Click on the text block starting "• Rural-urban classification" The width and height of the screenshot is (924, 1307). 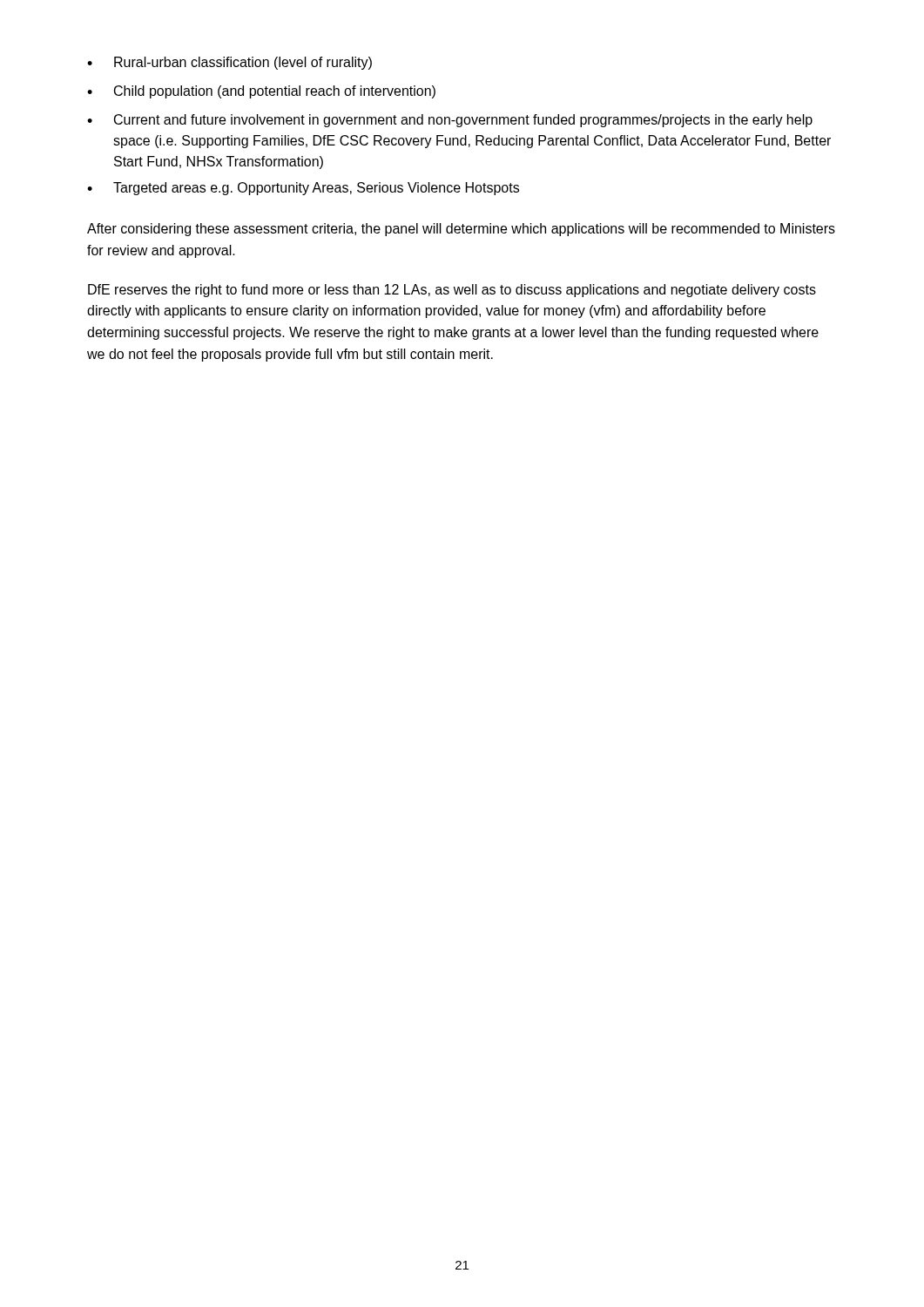[229, 63]
